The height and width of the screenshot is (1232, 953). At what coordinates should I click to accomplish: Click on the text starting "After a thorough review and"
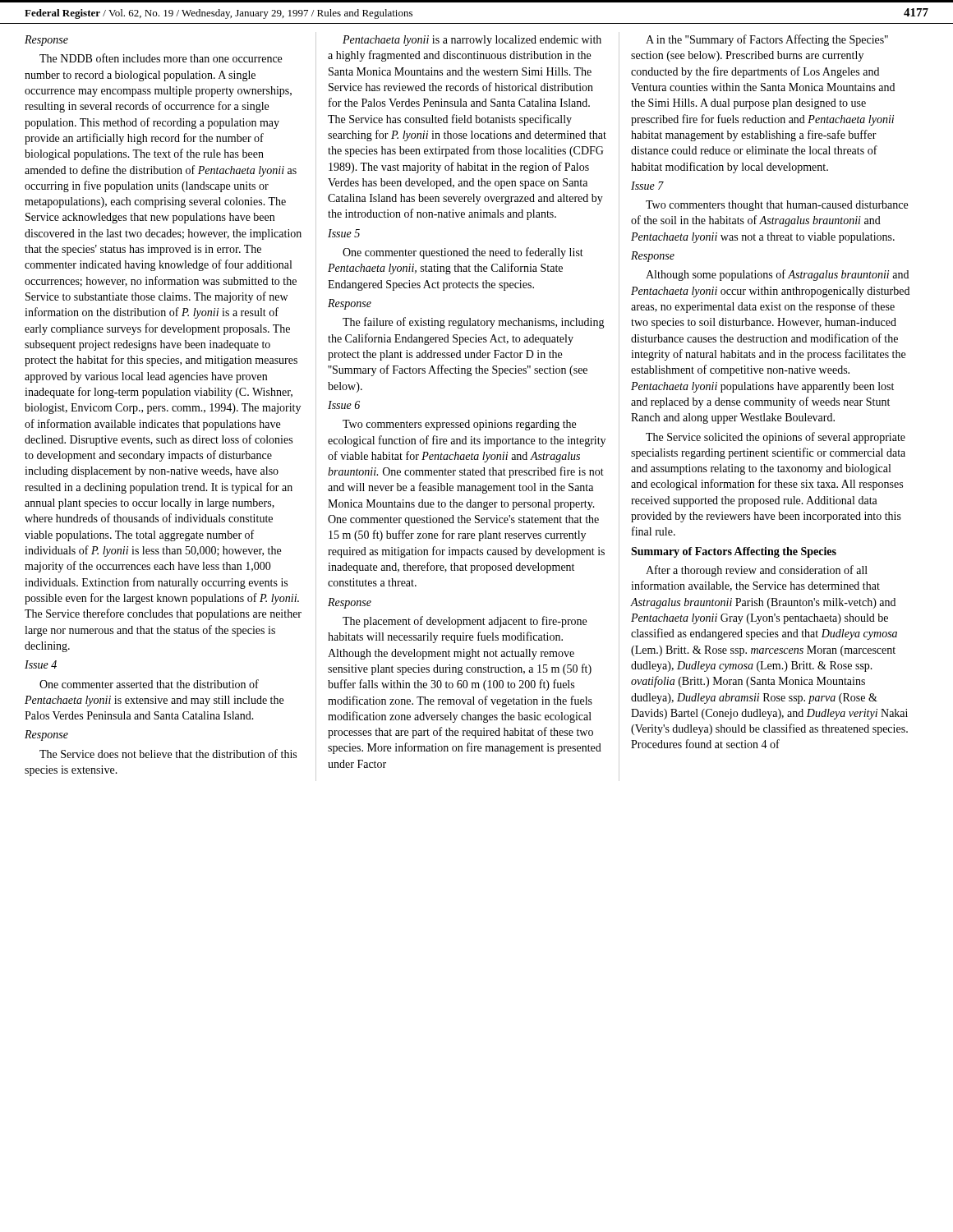click(771, 658)
